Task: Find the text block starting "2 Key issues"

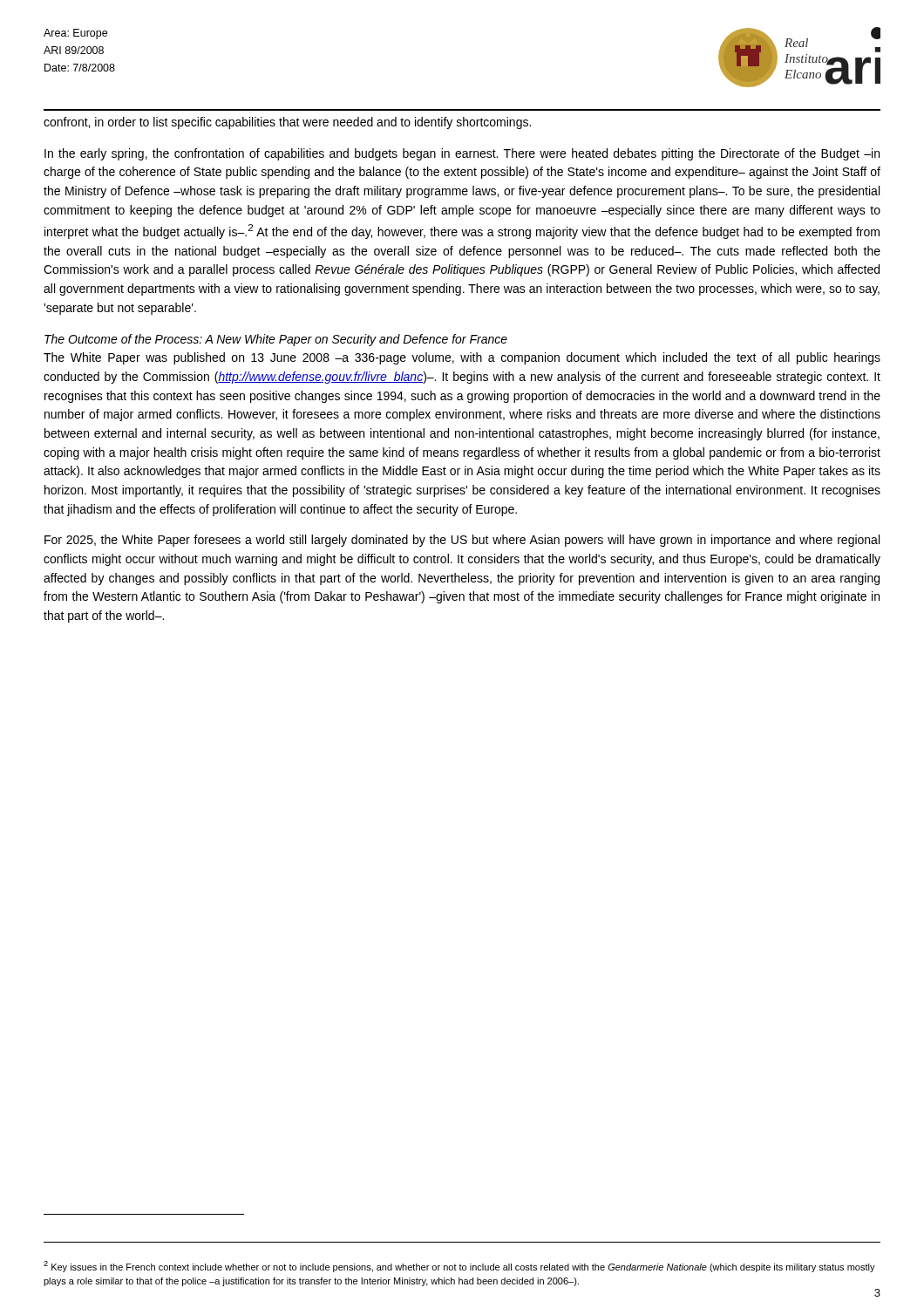Action: click(459, 1273)
